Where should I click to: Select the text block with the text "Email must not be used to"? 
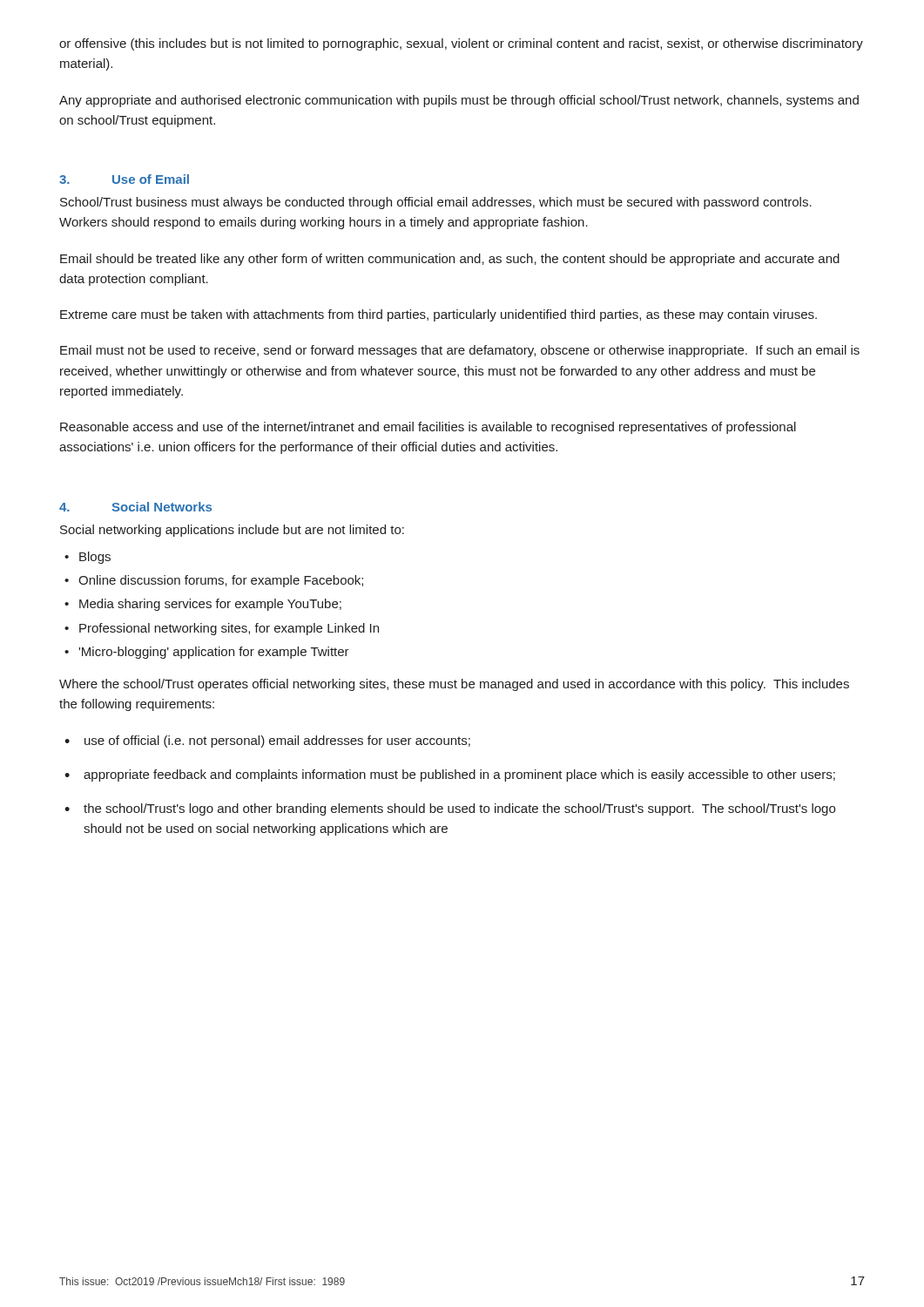[x=462, y=370]
